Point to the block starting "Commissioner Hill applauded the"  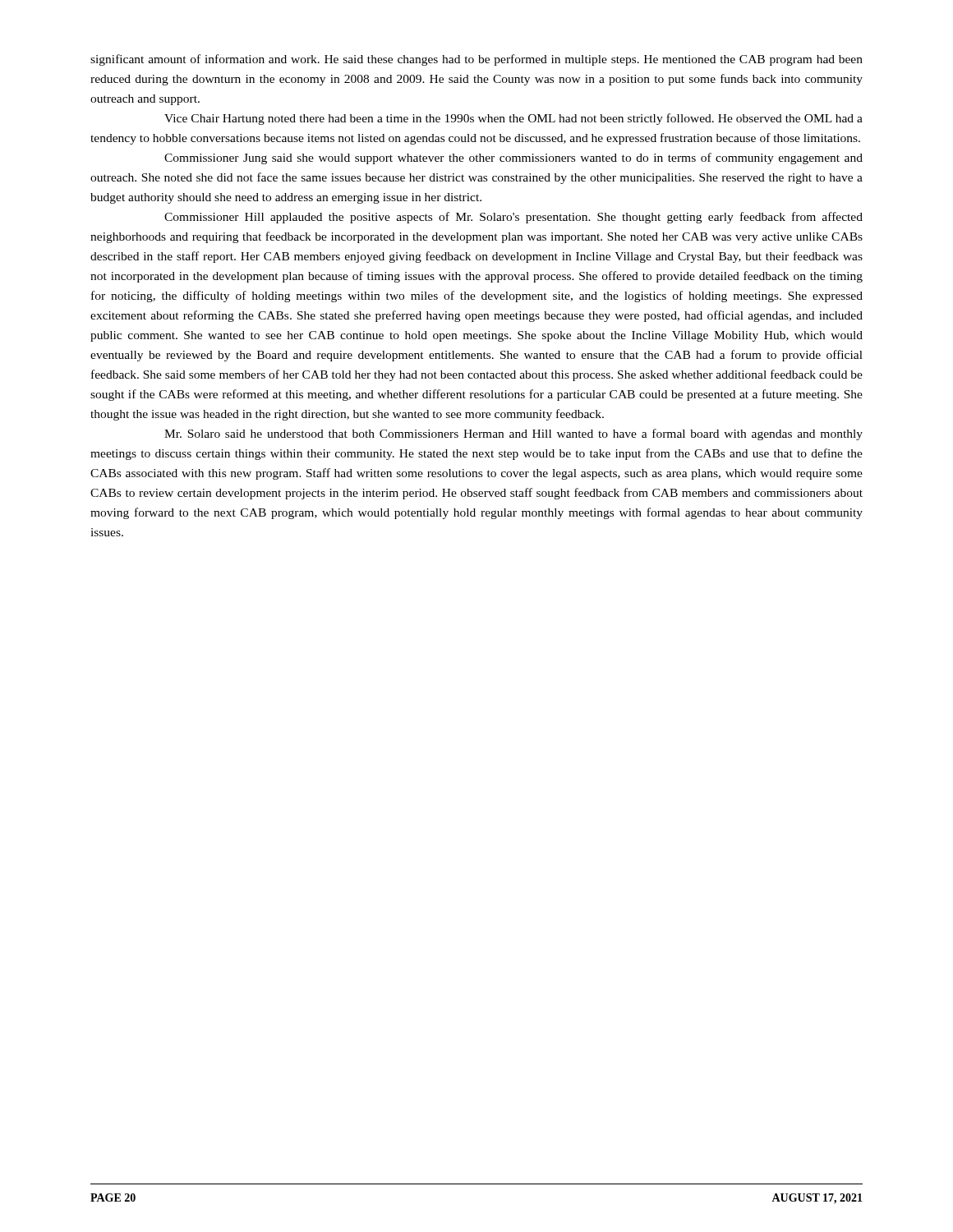476,316
